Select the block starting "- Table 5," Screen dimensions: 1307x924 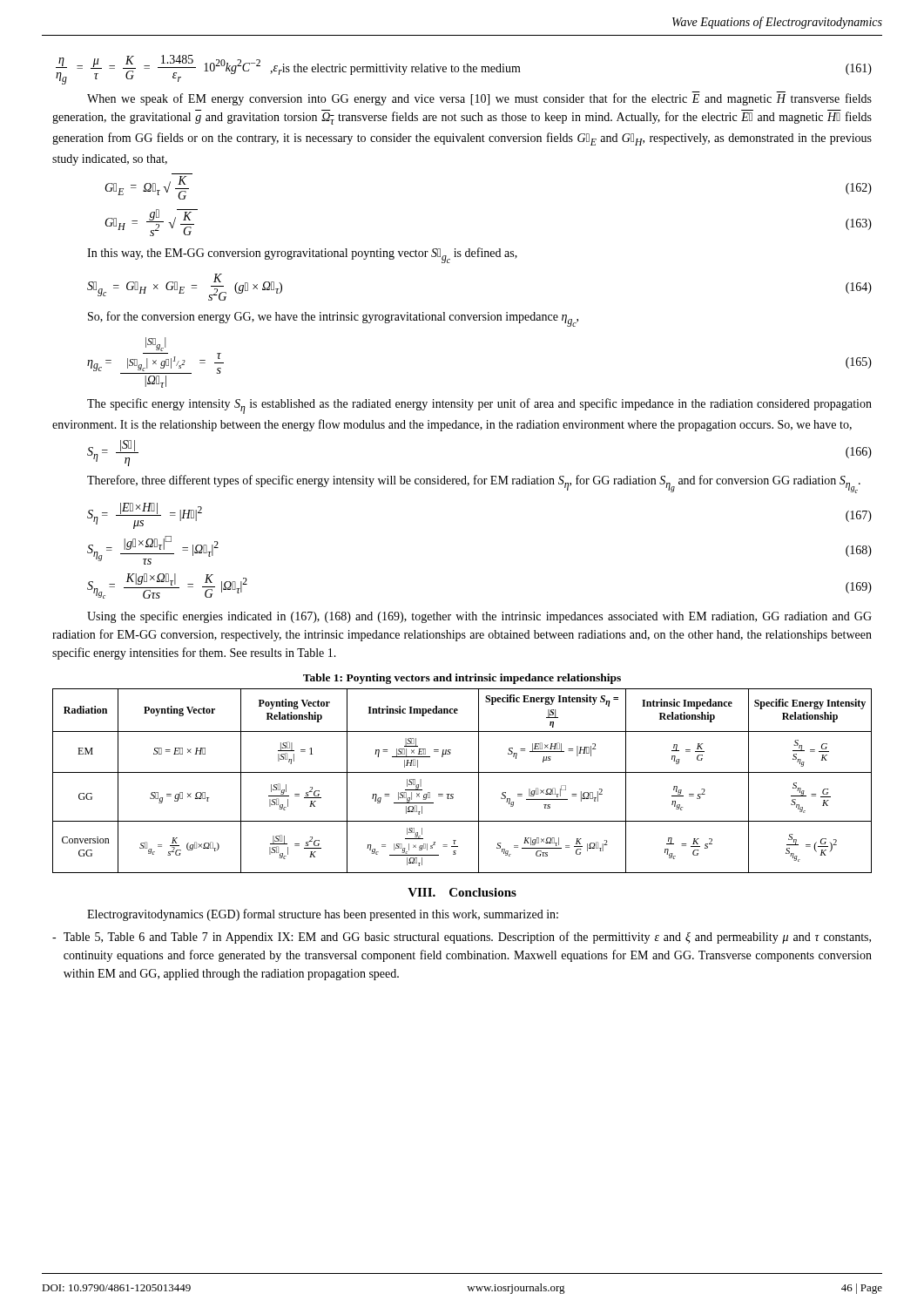coord(462,955)
